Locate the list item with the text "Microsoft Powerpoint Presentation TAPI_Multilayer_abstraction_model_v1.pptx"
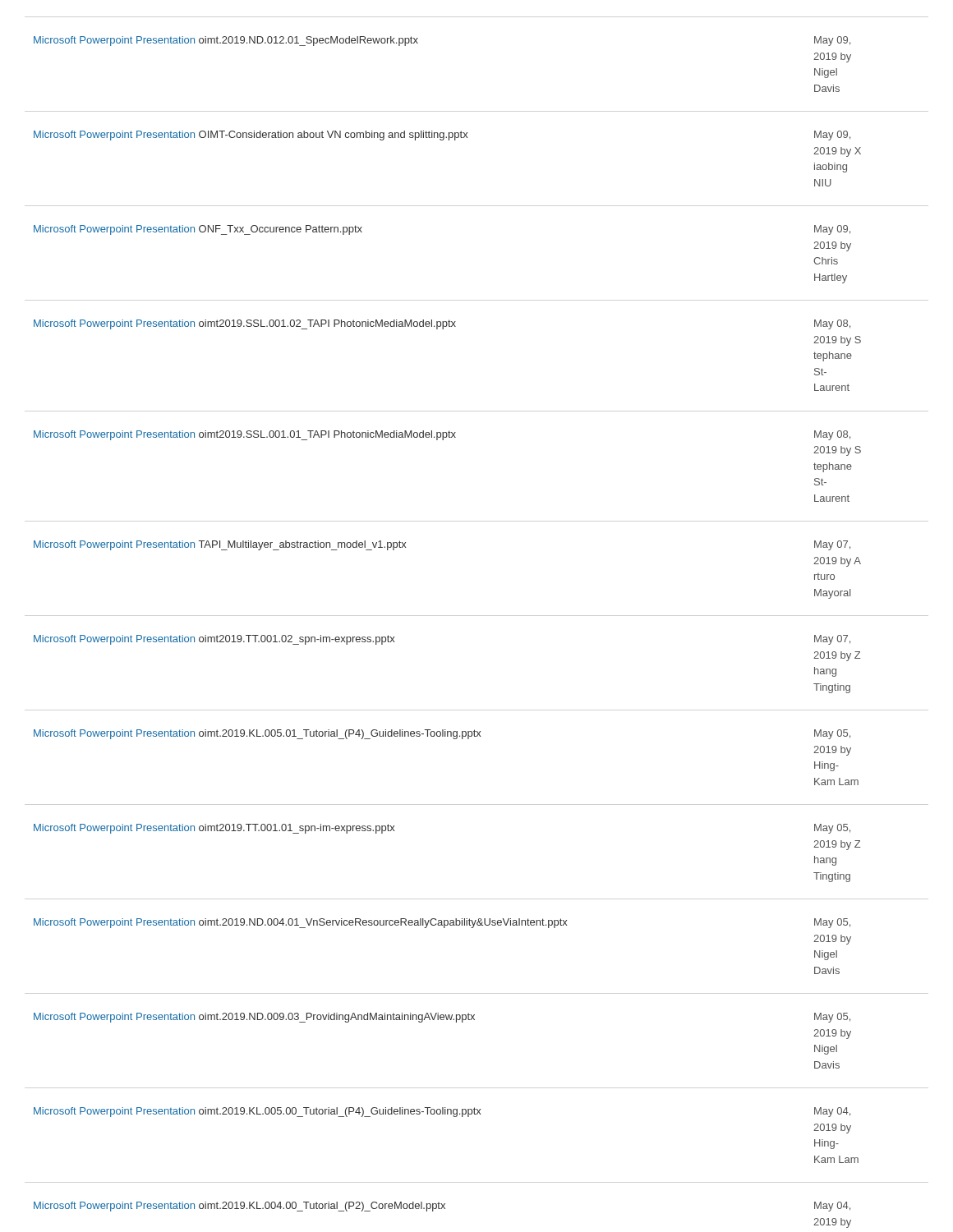This screenshot has height=1232, width=953. pos(220,544)
